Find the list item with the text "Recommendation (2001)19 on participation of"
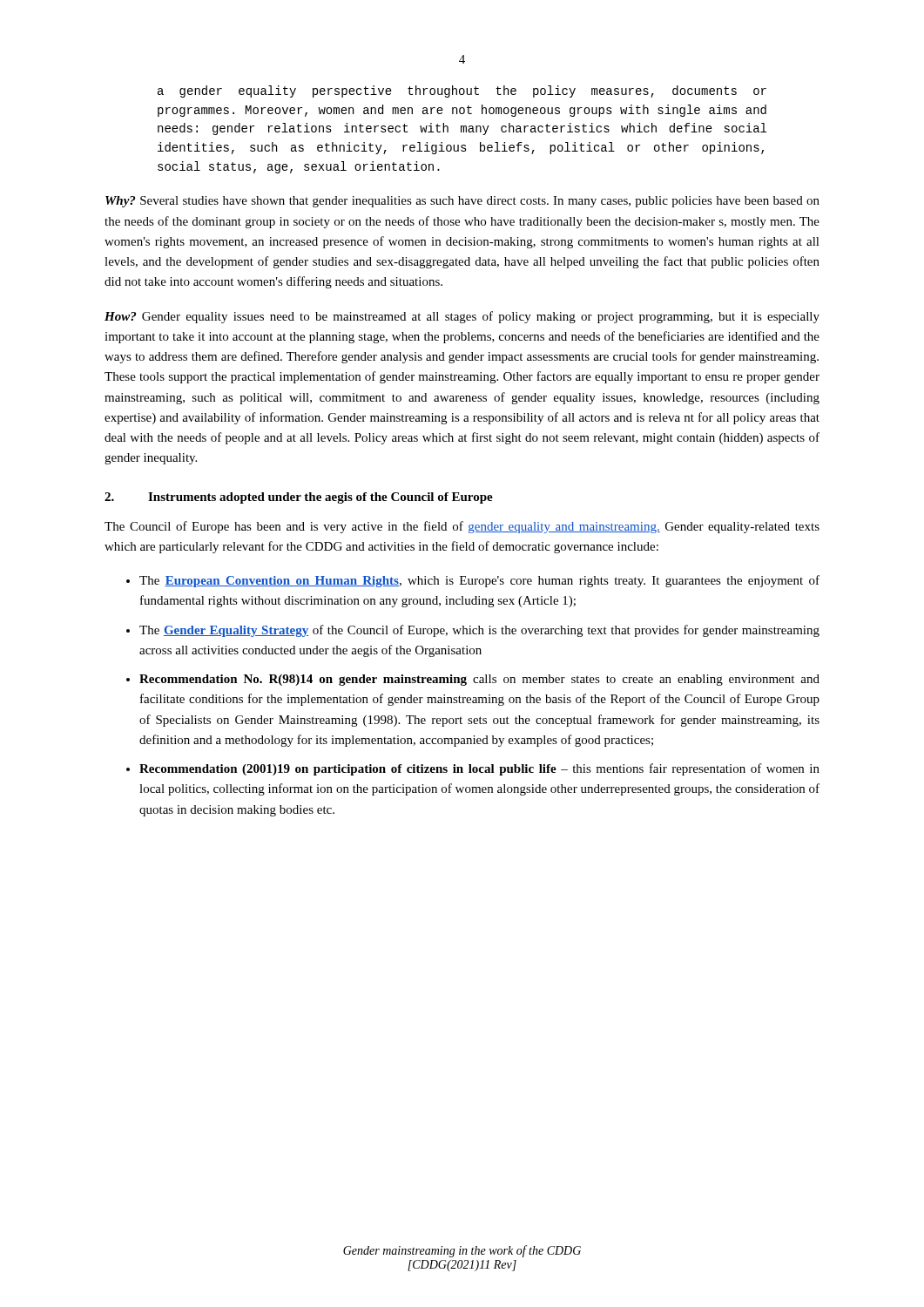The image size is (924, 1307). coord(479,789)
